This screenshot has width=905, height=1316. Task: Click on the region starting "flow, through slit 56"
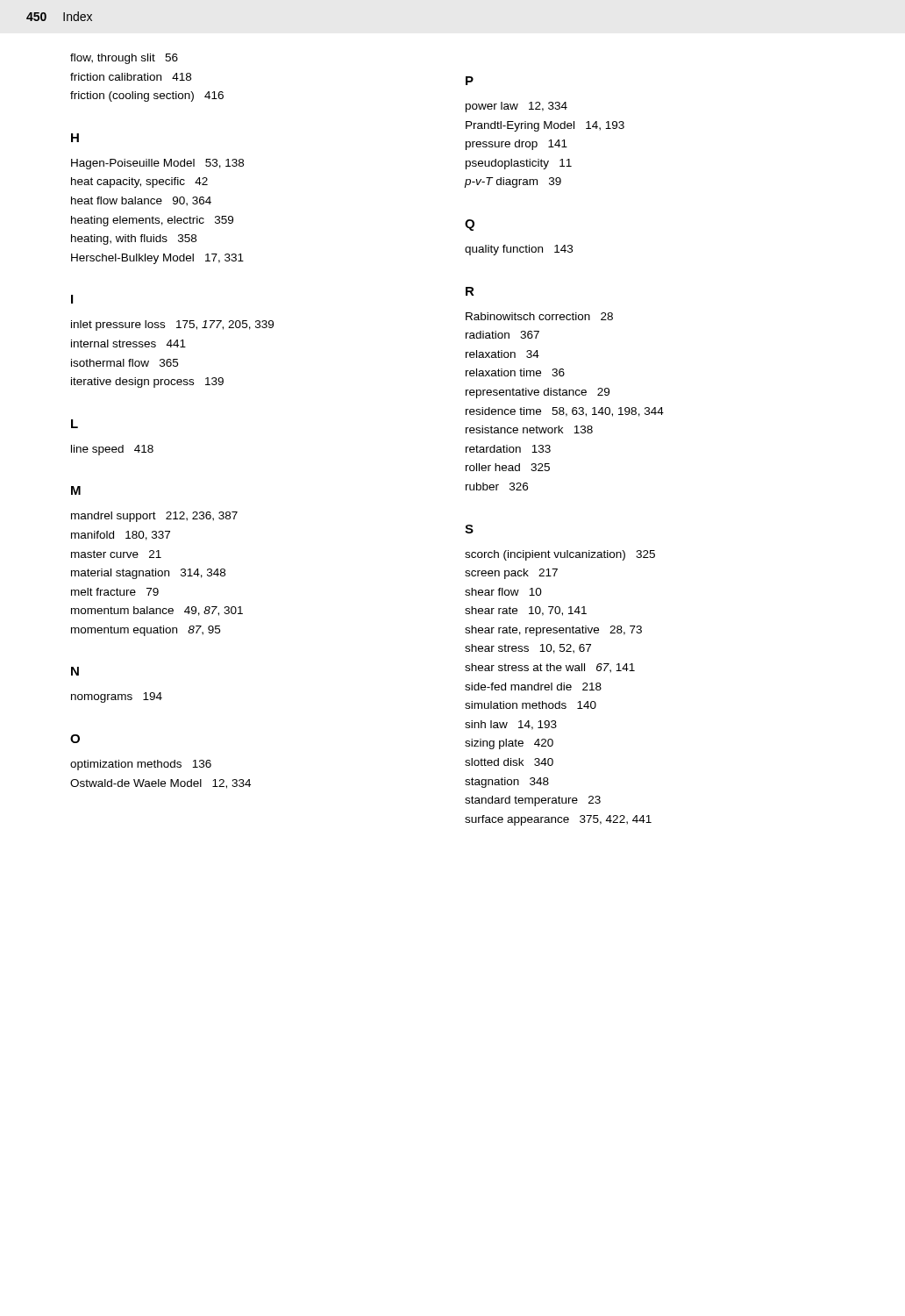click(x=124, y=58)
